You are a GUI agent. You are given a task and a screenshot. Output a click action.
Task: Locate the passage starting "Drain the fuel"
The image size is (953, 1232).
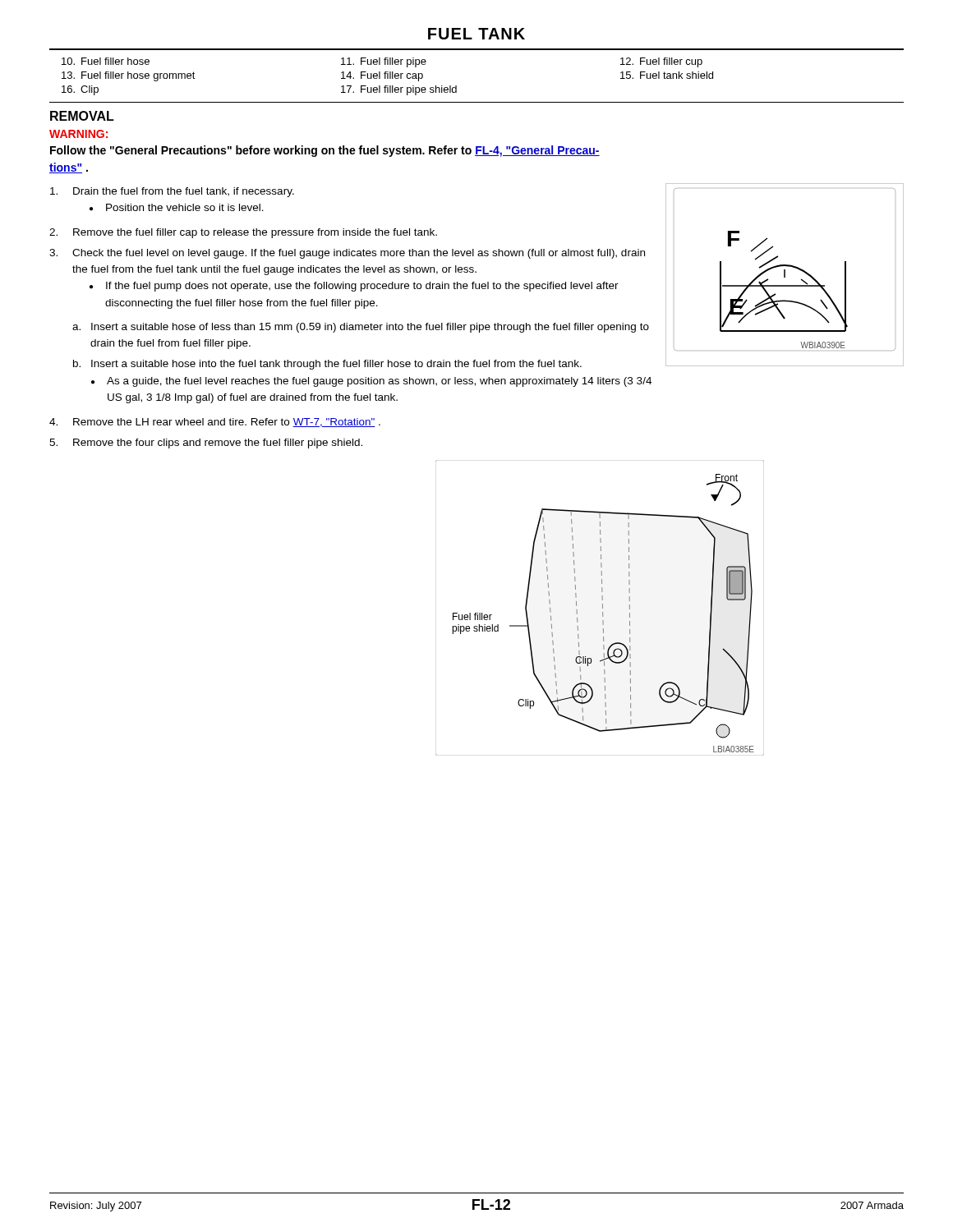point(172,192)
